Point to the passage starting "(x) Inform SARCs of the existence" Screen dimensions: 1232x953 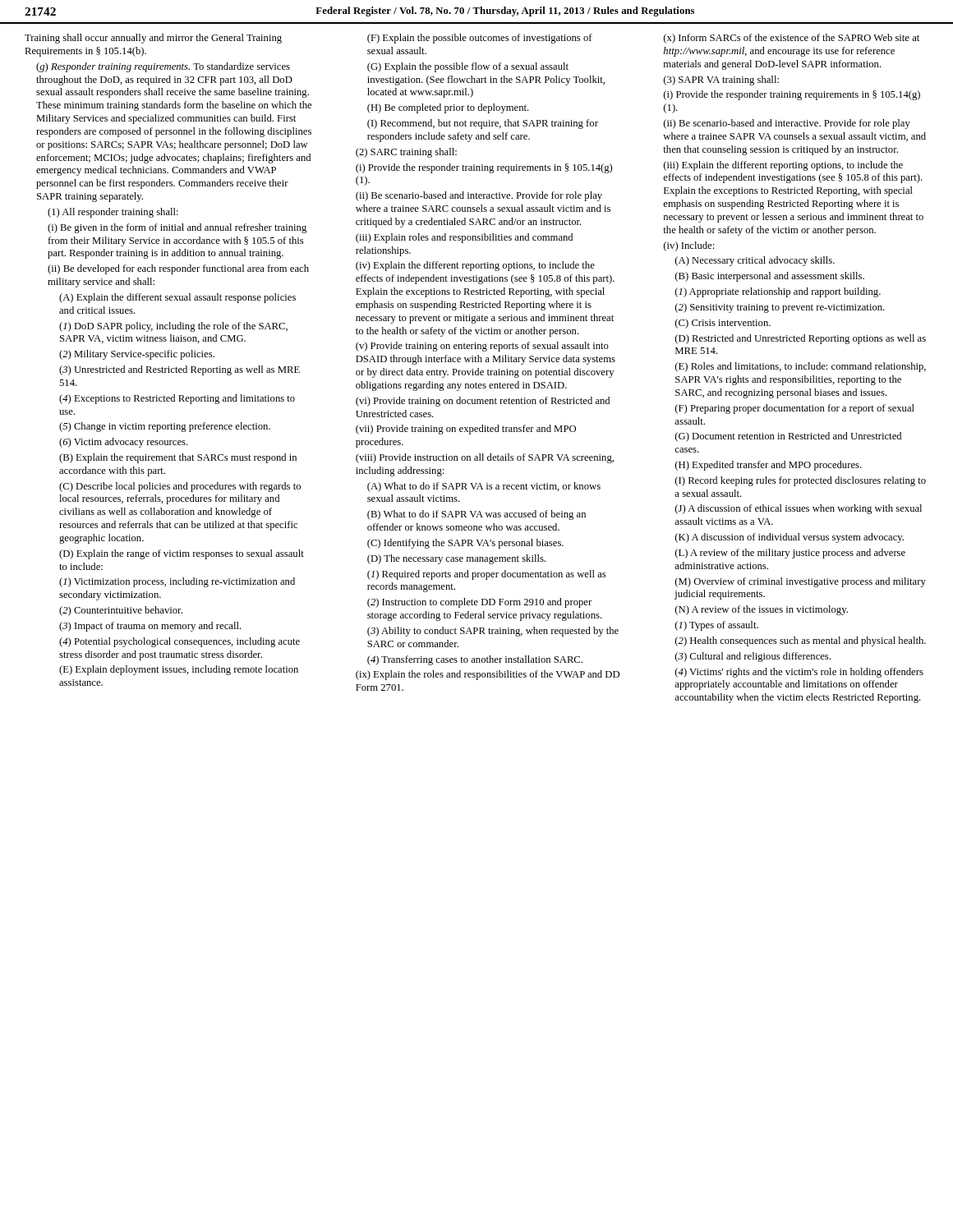click(796, 368)
